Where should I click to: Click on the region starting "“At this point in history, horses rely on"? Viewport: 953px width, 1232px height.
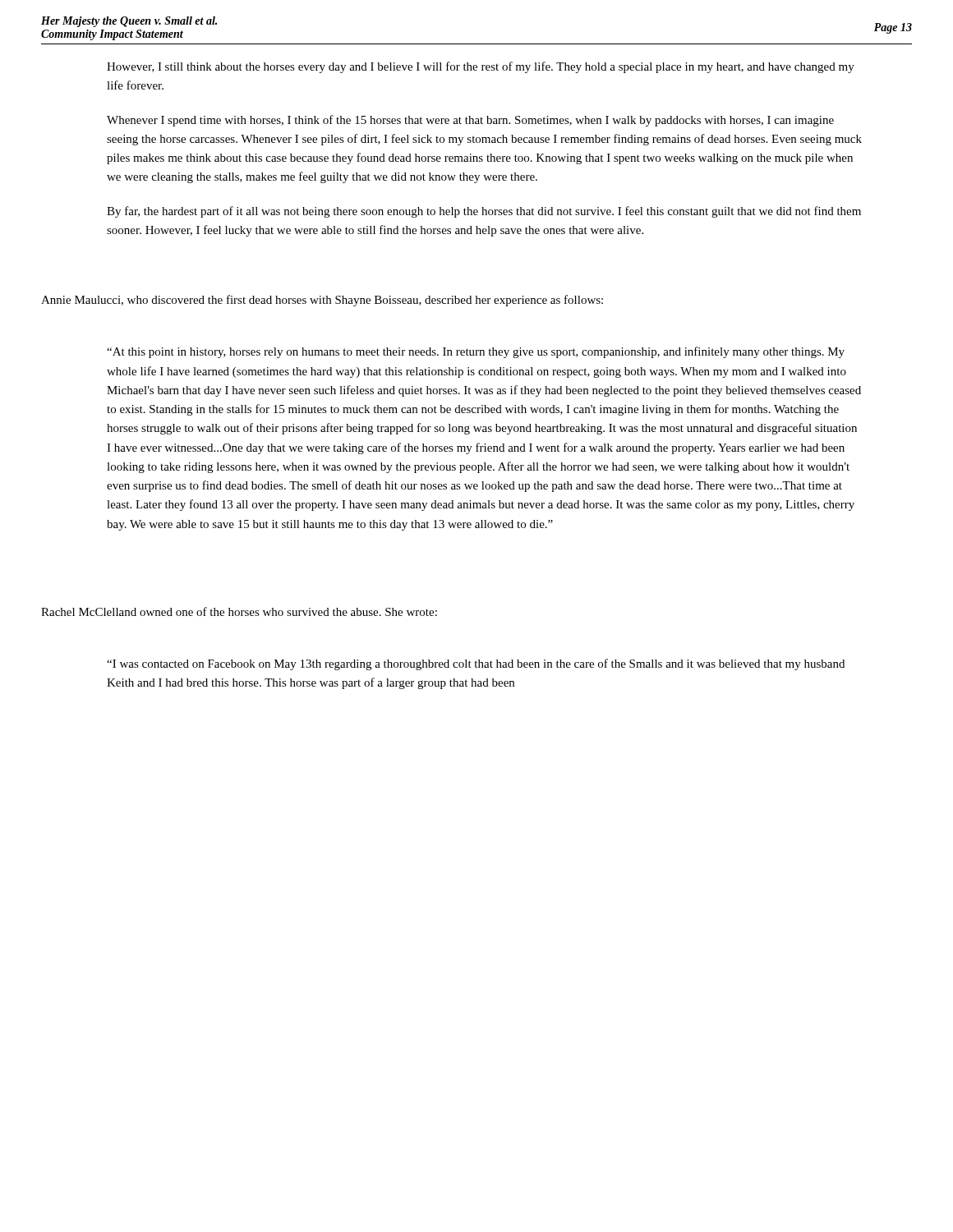(x=485, y=438)
